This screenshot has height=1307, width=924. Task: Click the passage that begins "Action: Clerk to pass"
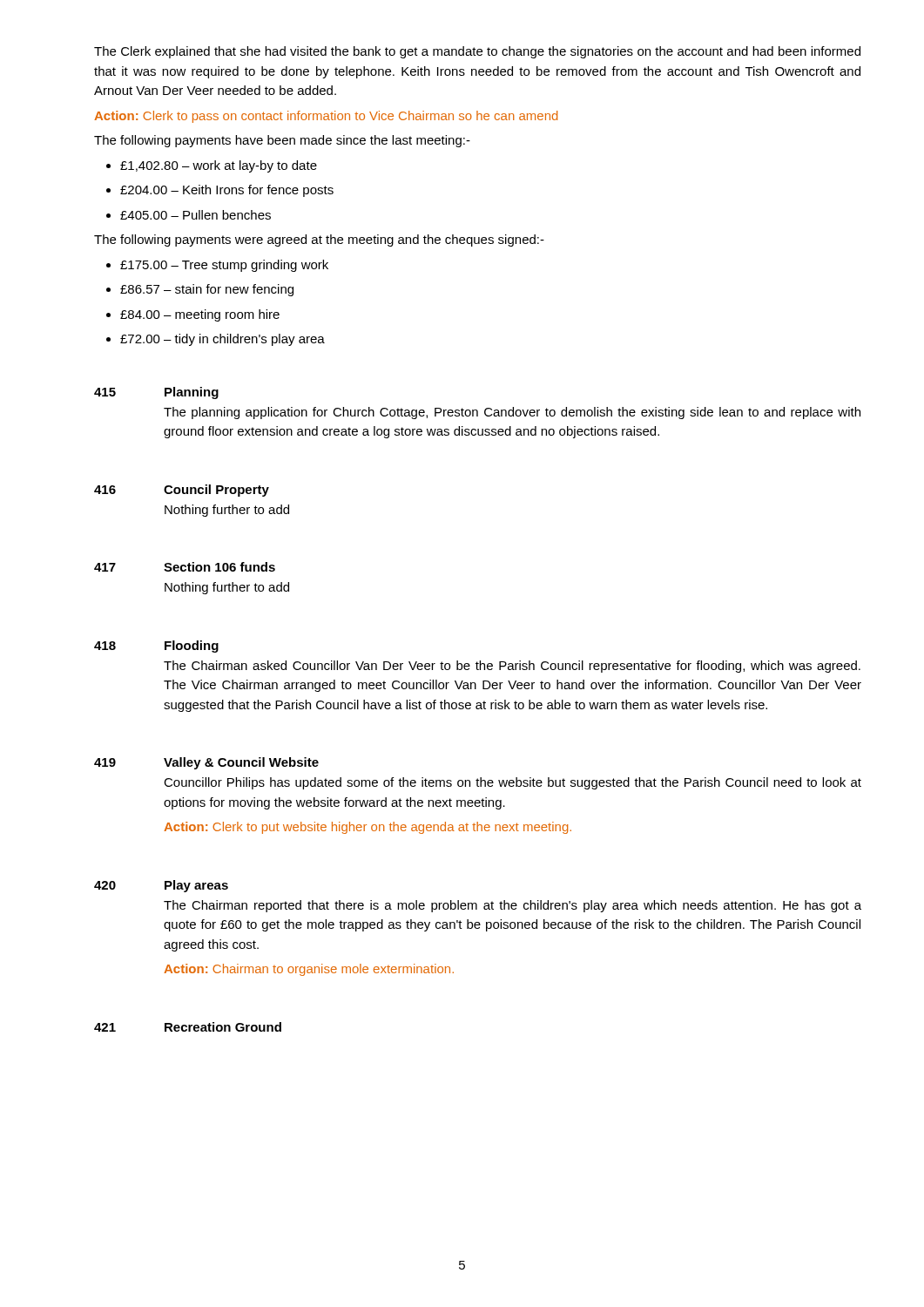[x=478, y=116]
